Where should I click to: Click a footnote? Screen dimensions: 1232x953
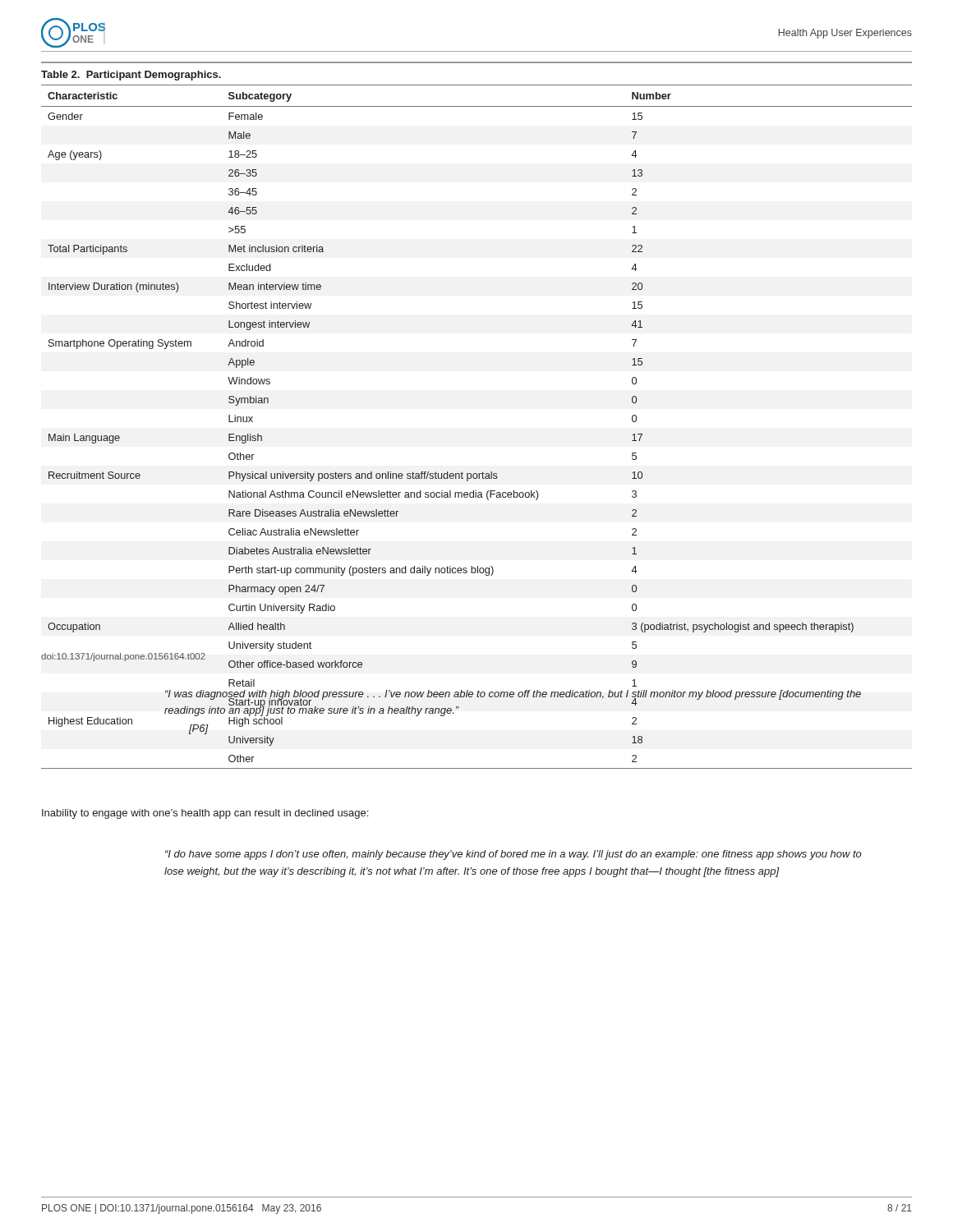tap(123, 656)
